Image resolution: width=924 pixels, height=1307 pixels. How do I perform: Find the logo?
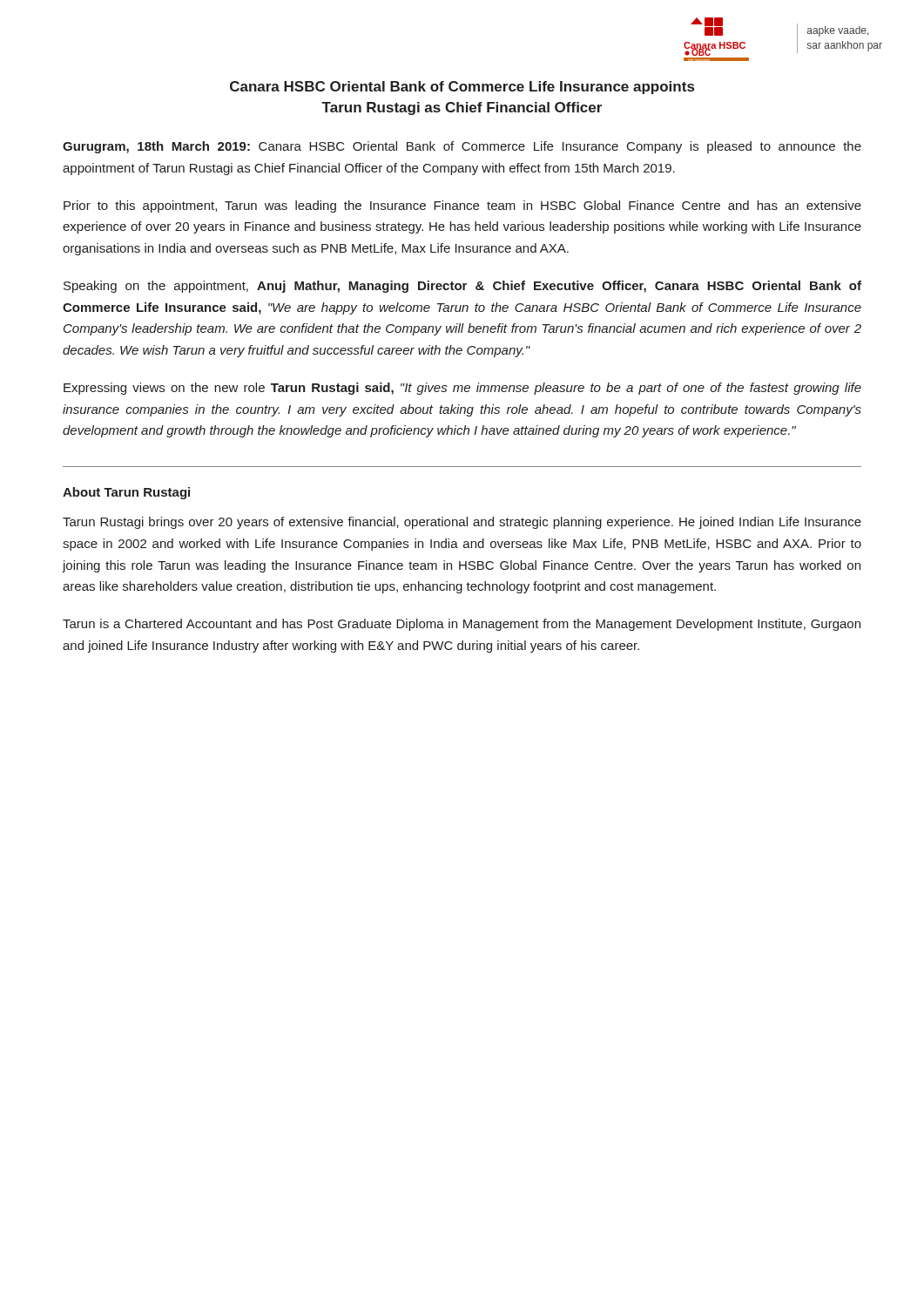[x=783, y=38]
